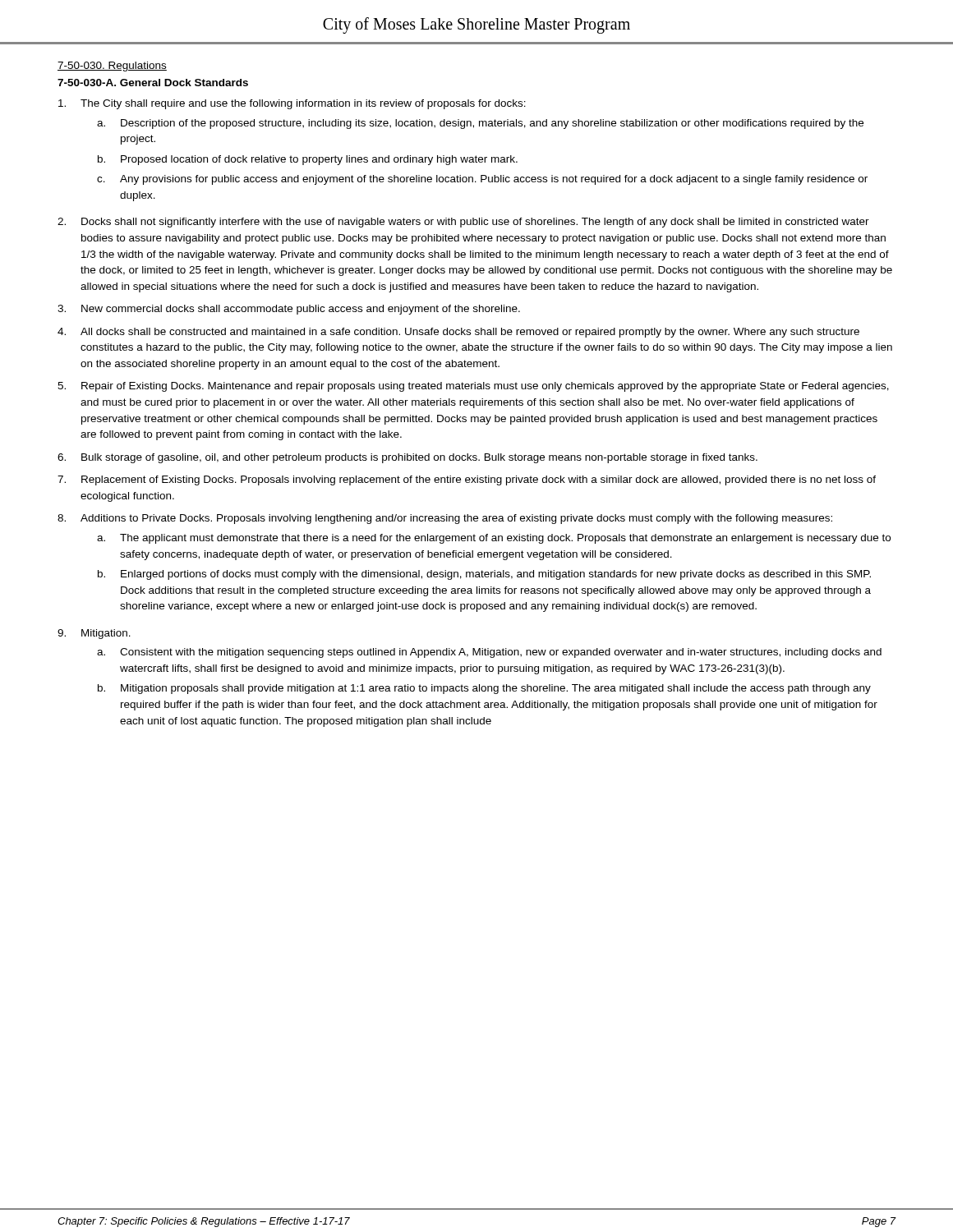Viewport: 953px width, 1232px height.
Task: Locate the list item containing "2. Docks shall not significantly interfere with"
Action: (x=476, y=254)
